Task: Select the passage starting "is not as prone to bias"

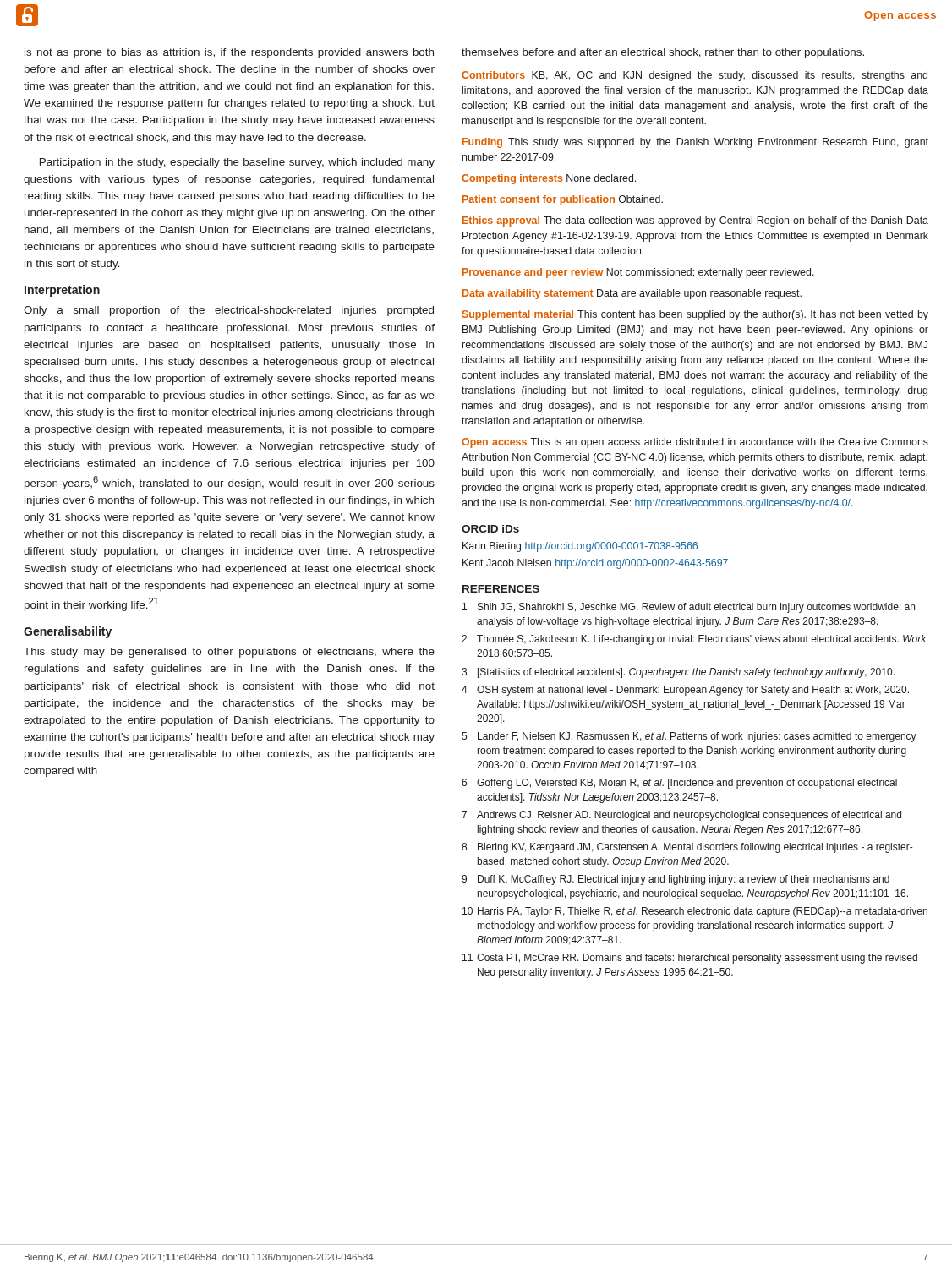Action: [229, 94]
